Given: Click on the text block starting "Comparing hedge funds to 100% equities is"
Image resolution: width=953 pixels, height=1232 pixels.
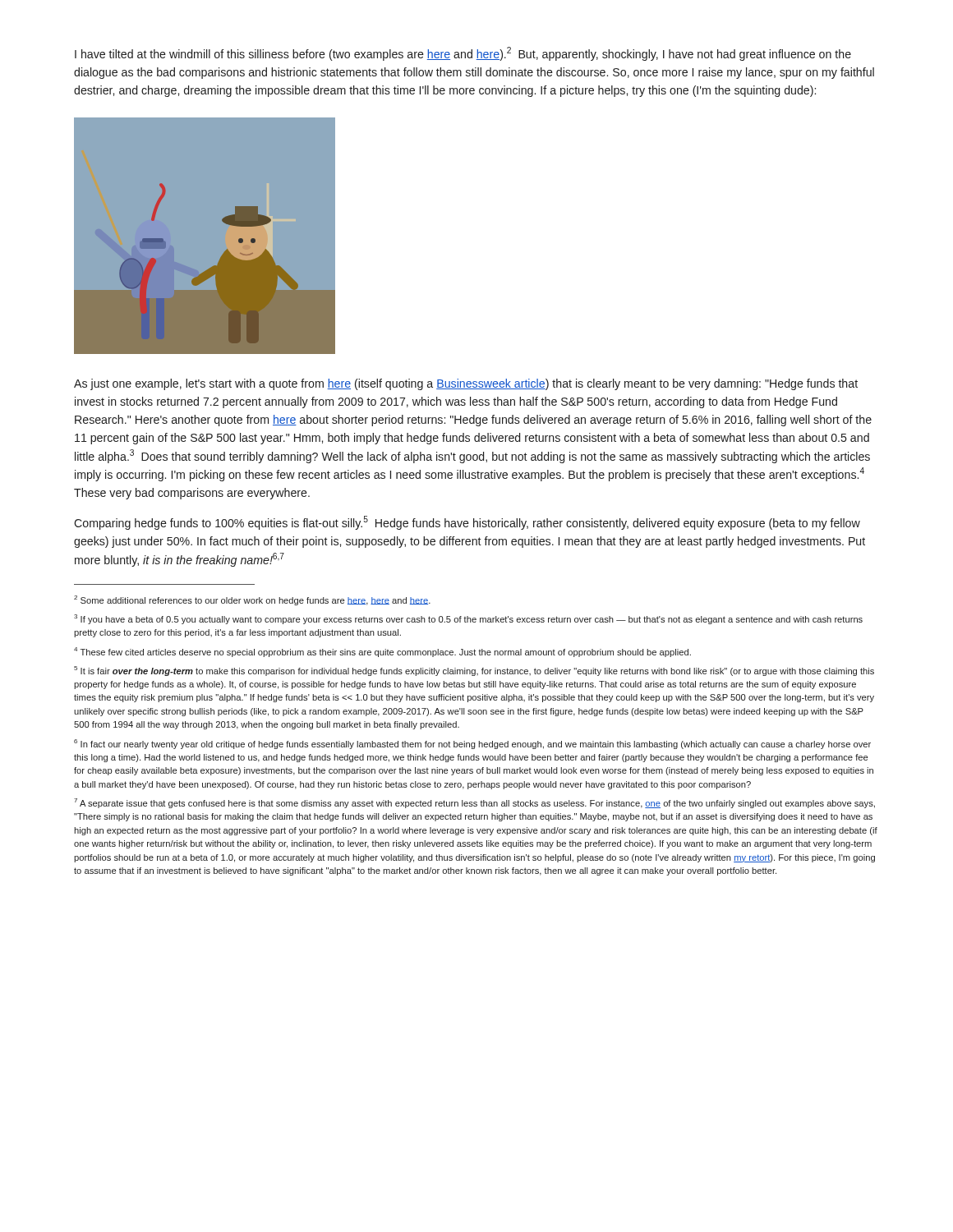Looking at the screenshot, I should click(470, 541).
